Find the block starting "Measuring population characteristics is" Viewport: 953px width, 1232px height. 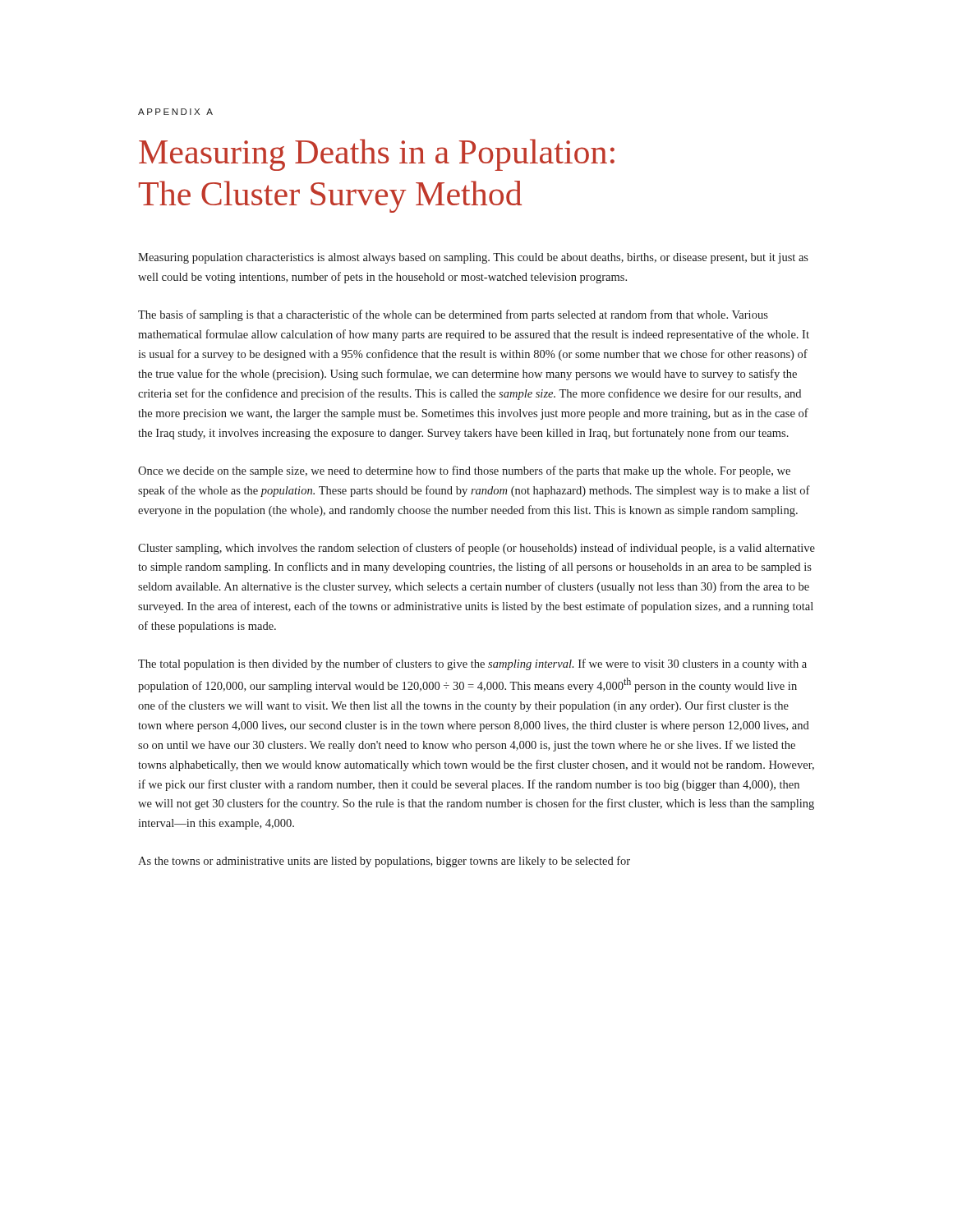click(x=473, y=267)
